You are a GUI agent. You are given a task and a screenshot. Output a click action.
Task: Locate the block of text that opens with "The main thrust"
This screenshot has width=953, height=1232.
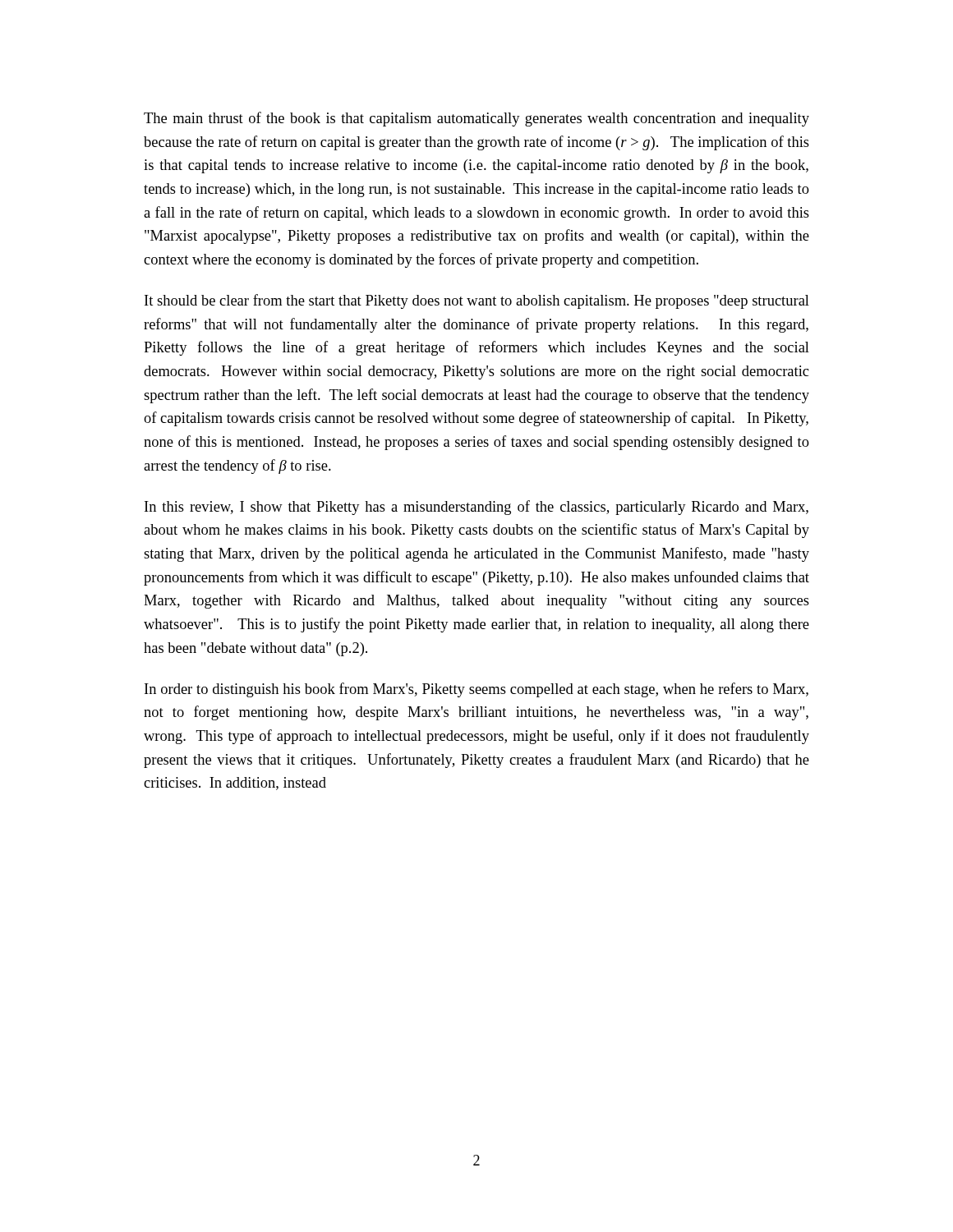pos(476,189)
